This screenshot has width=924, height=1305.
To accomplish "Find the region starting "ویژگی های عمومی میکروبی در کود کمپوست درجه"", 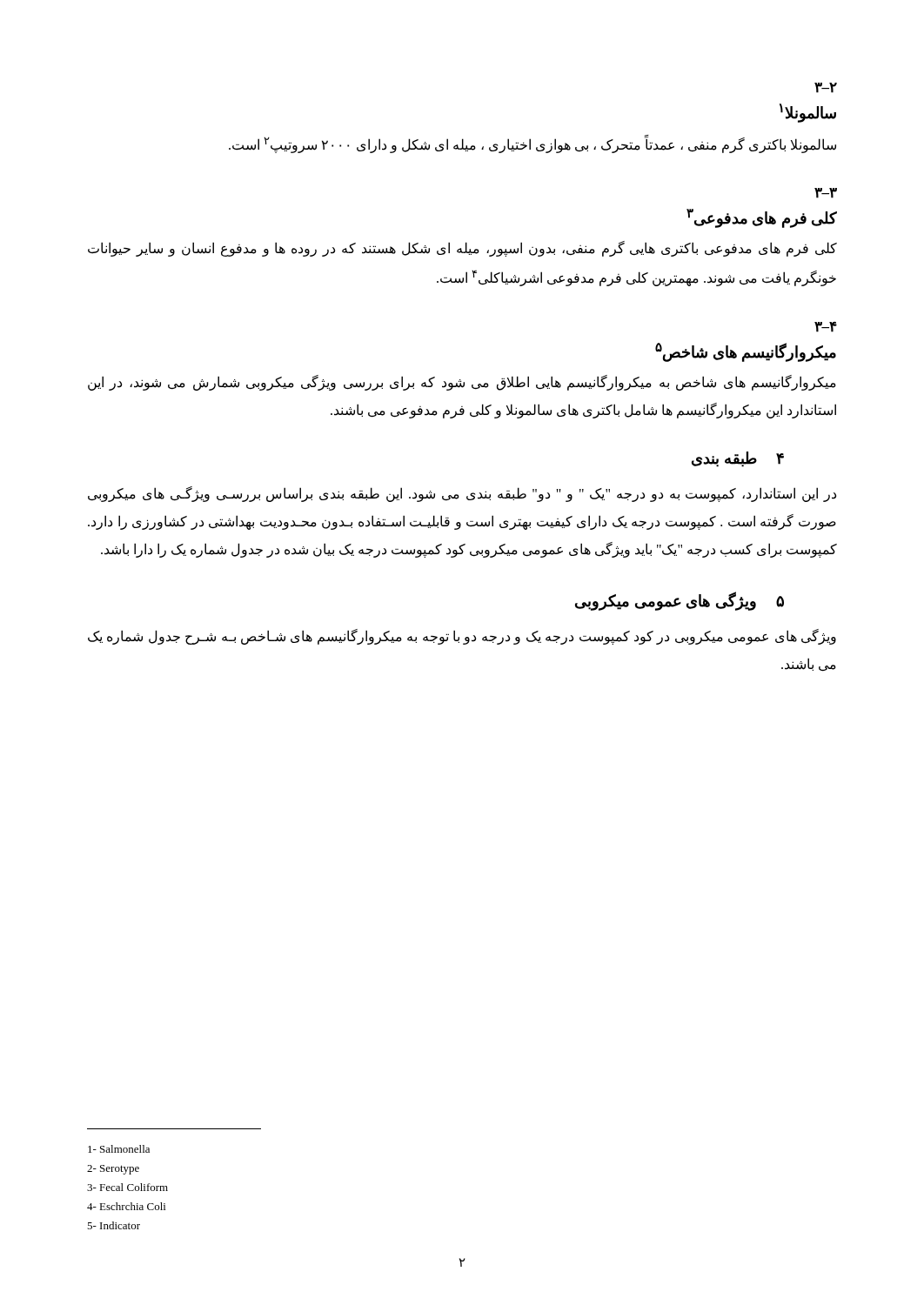I will (462, 650).
